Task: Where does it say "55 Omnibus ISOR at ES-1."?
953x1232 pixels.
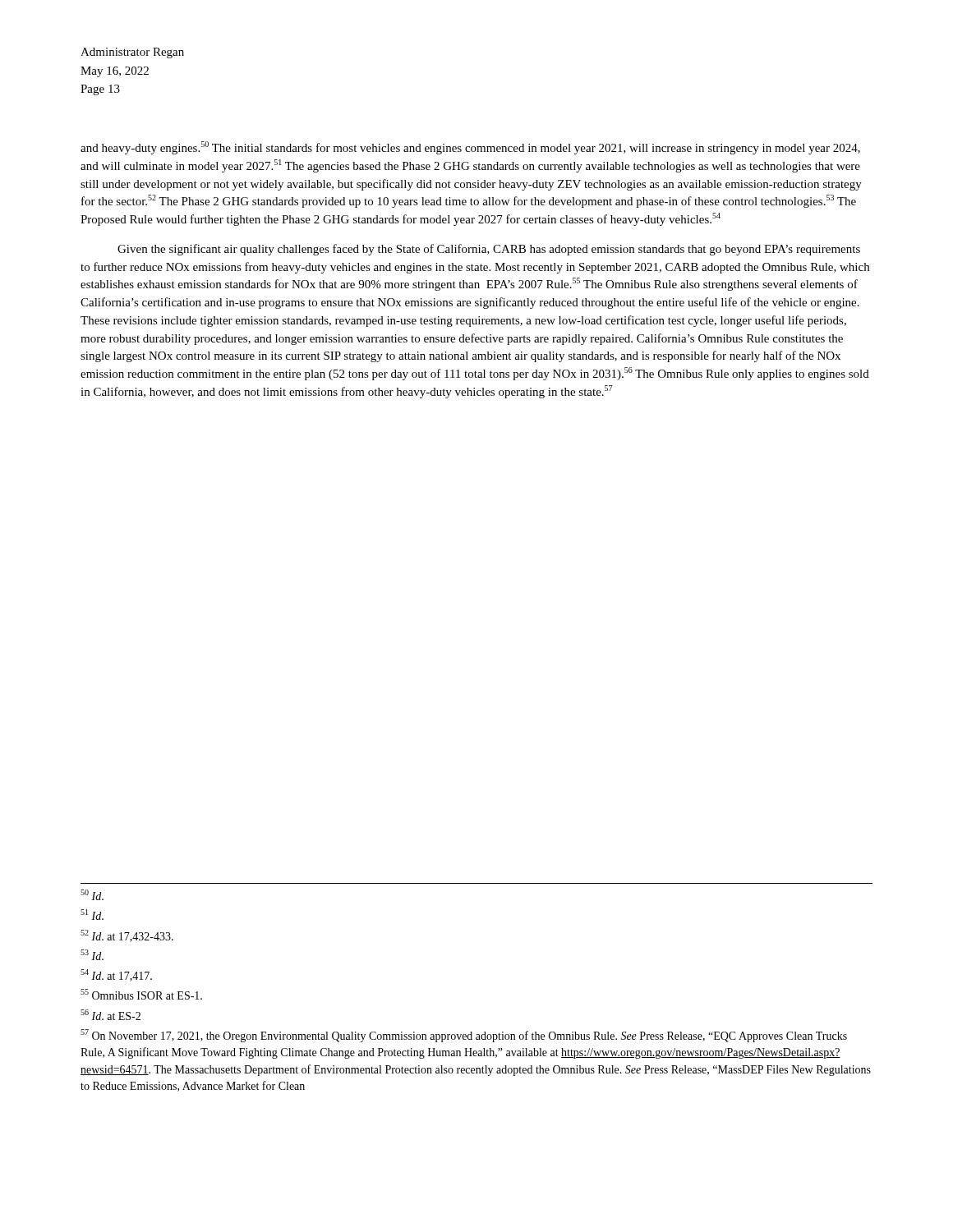Action: pyautogui.click(x=142, y=995)
